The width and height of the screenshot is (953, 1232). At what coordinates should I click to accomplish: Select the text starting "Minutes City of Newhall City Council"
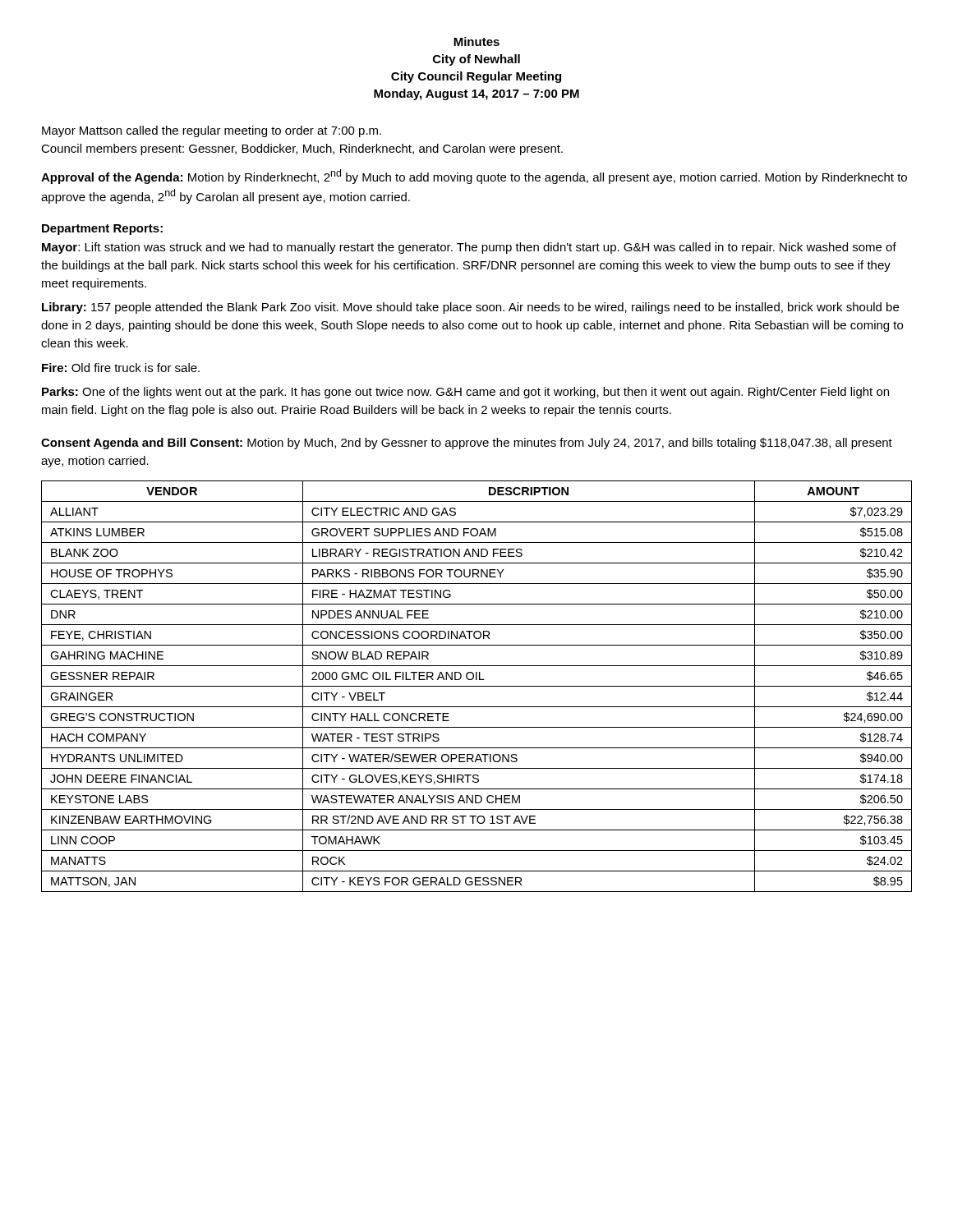pyautogui.click(x=476, y=67)
